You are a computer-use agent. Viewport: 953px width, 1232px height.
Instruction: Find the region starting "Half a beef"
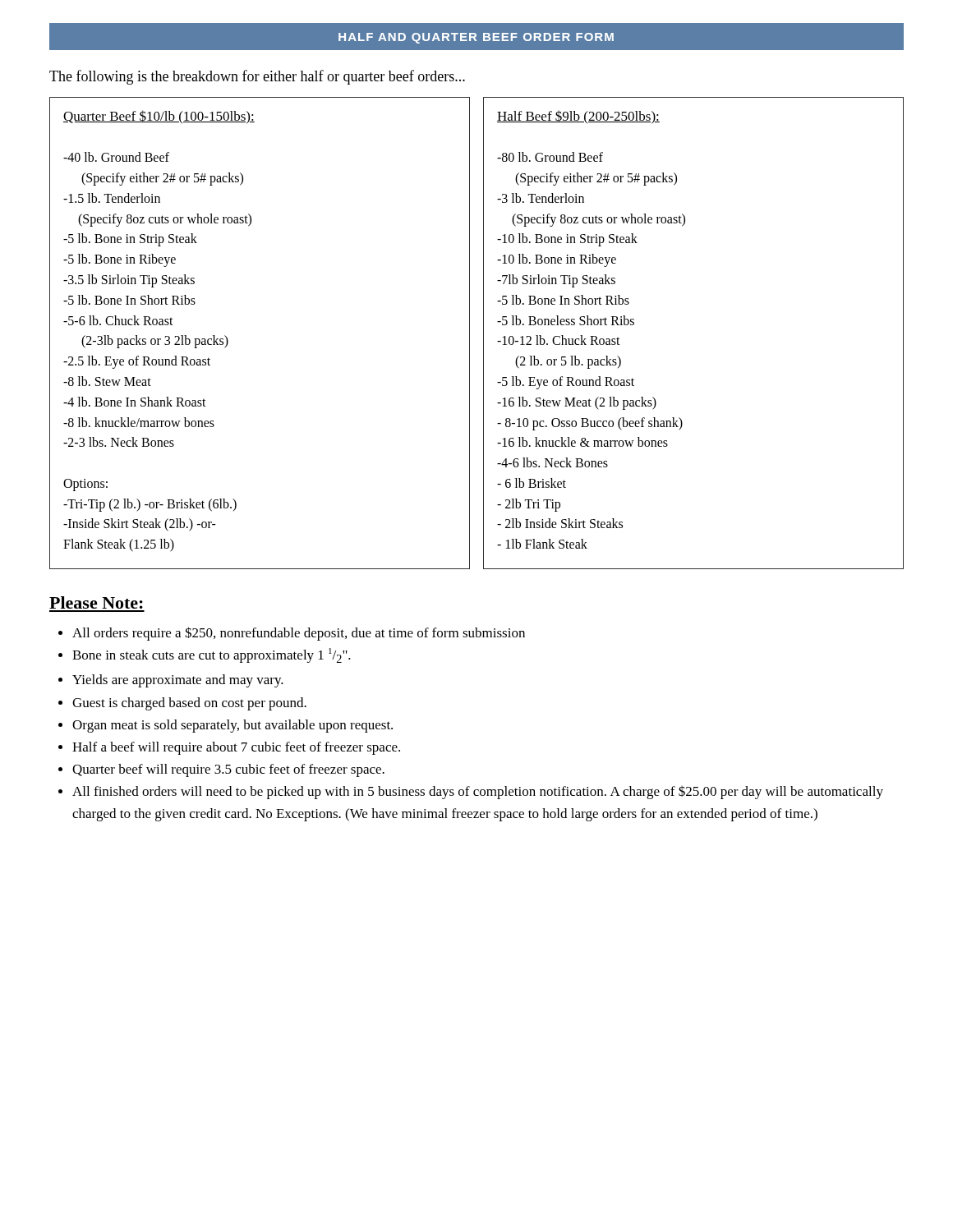tap(237, 747)
